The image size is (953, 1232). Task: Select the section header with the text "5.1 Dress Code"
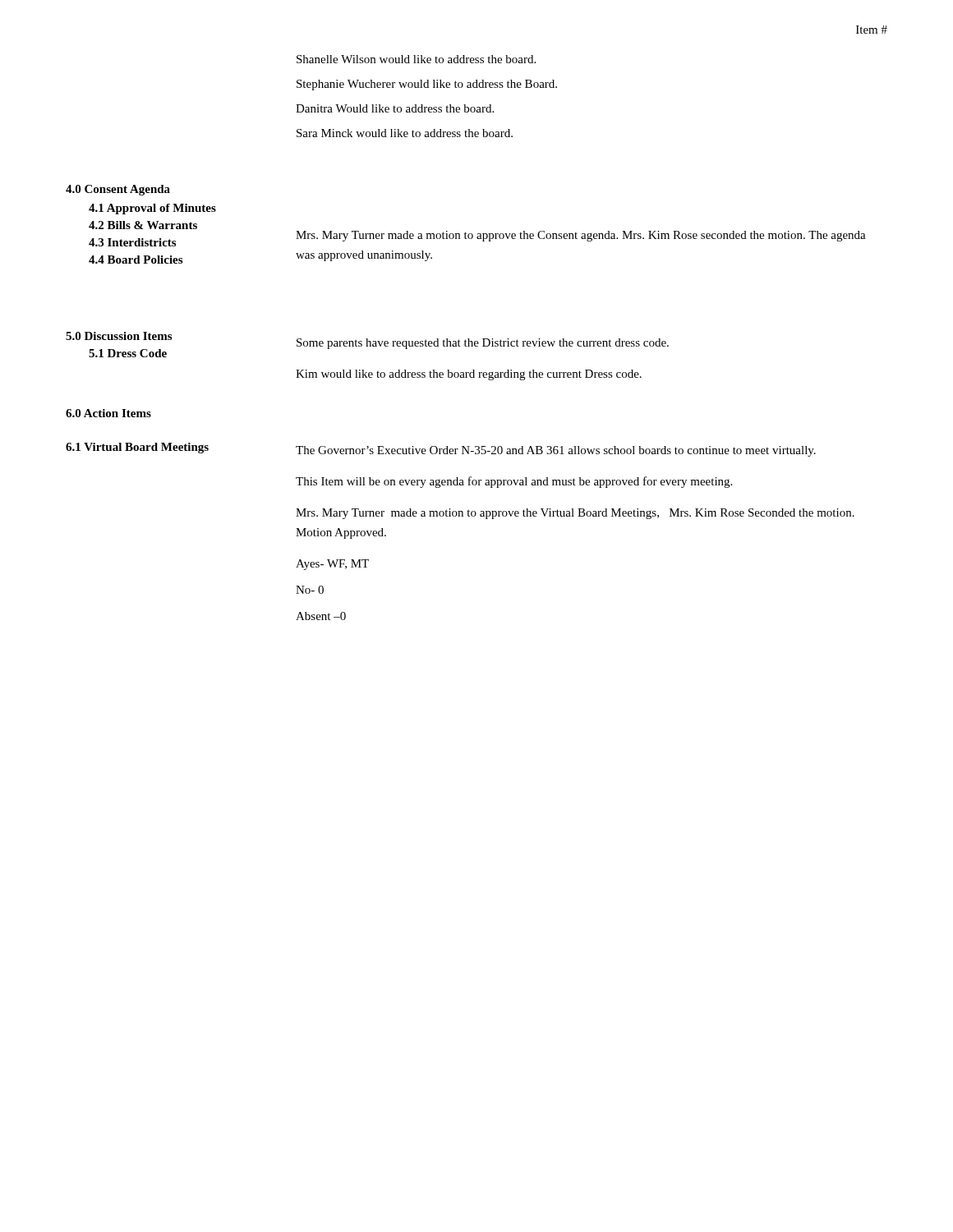click(128, 353)
